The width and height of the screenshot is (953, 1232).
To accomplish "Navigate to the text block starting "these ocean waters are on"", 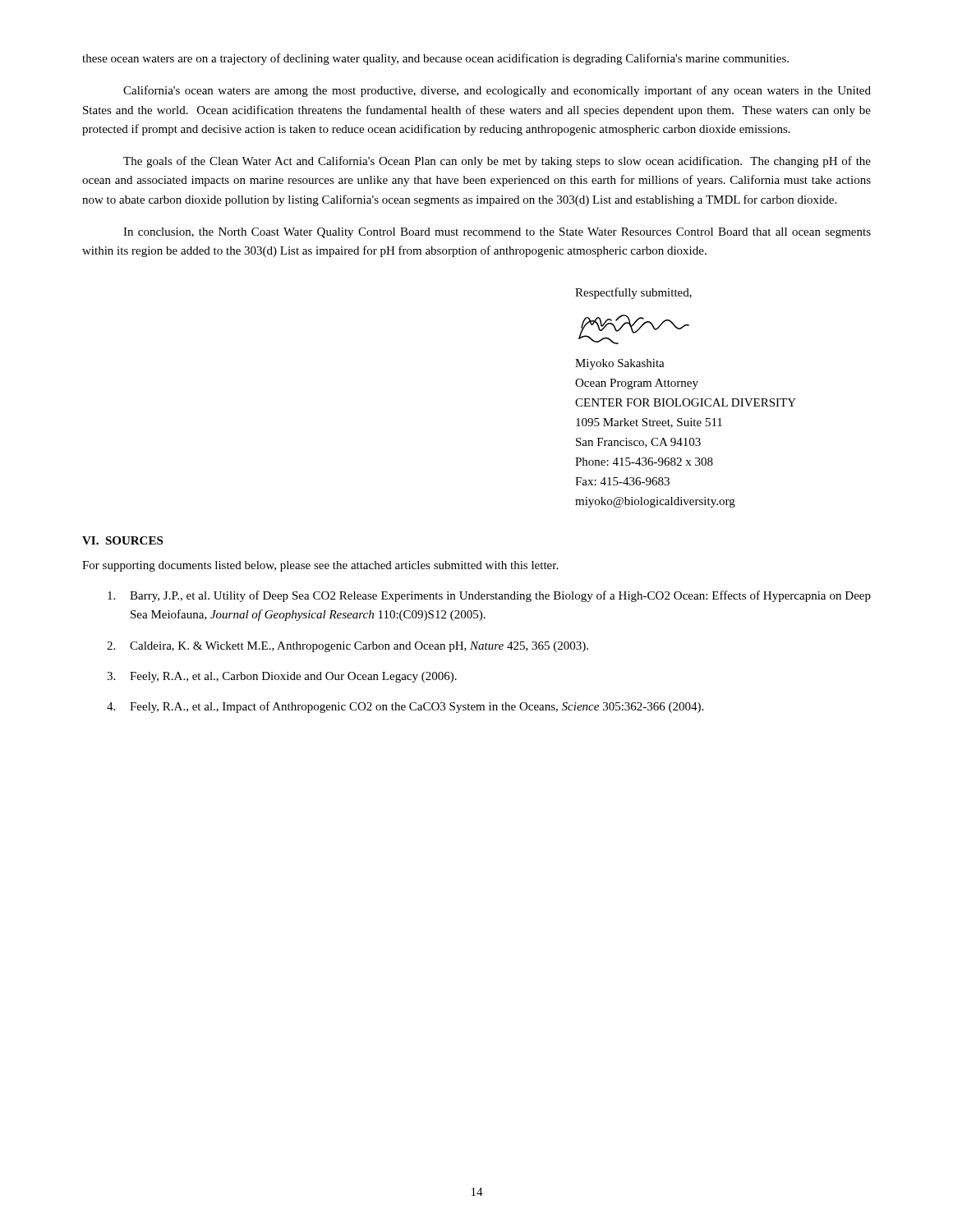I will [x=476, y=155].
